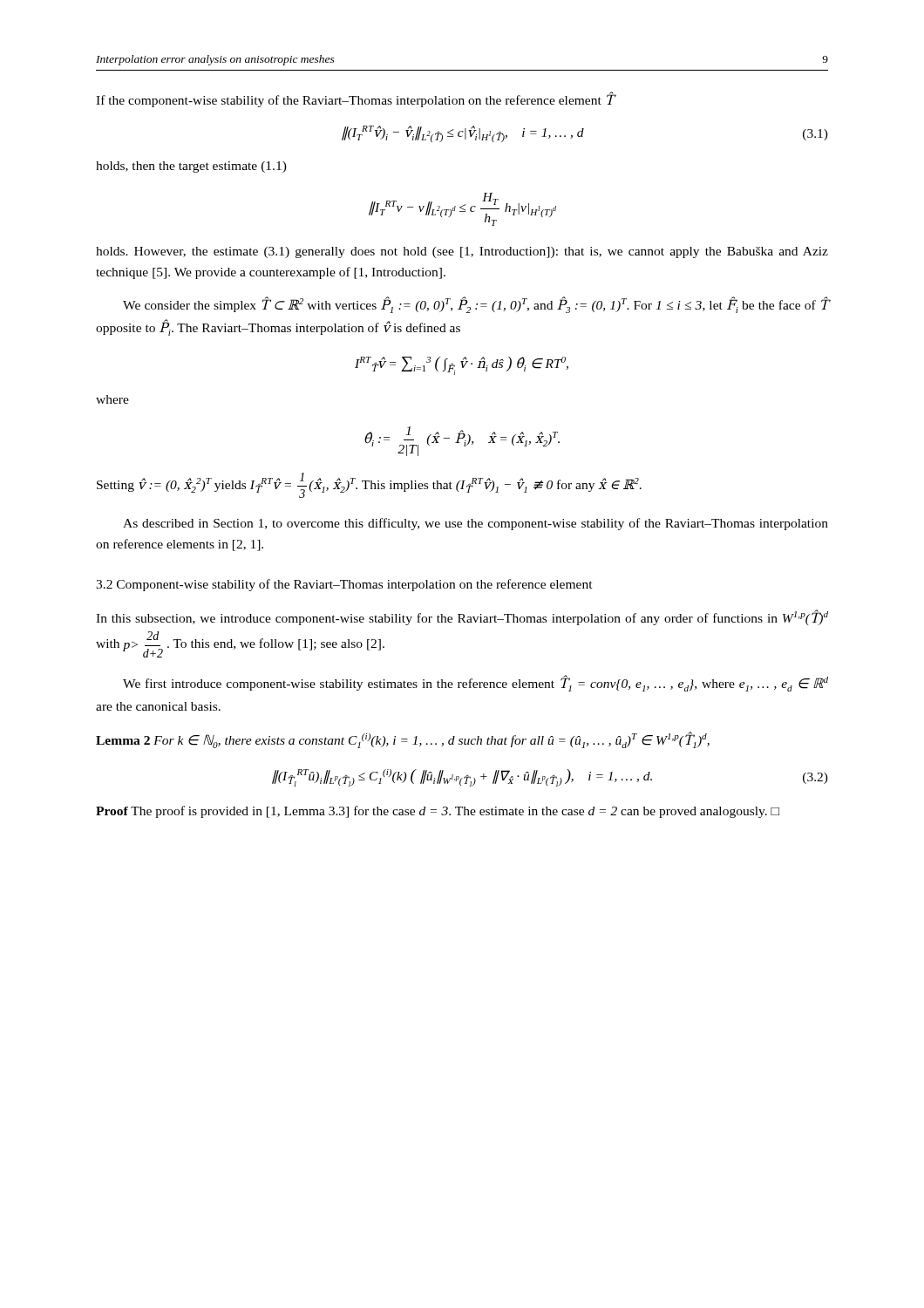Click the passage that begins "Setting v̂ := (0, x̂22)T yields"
The image size is (924, 1308).
(x=462, y=486)
